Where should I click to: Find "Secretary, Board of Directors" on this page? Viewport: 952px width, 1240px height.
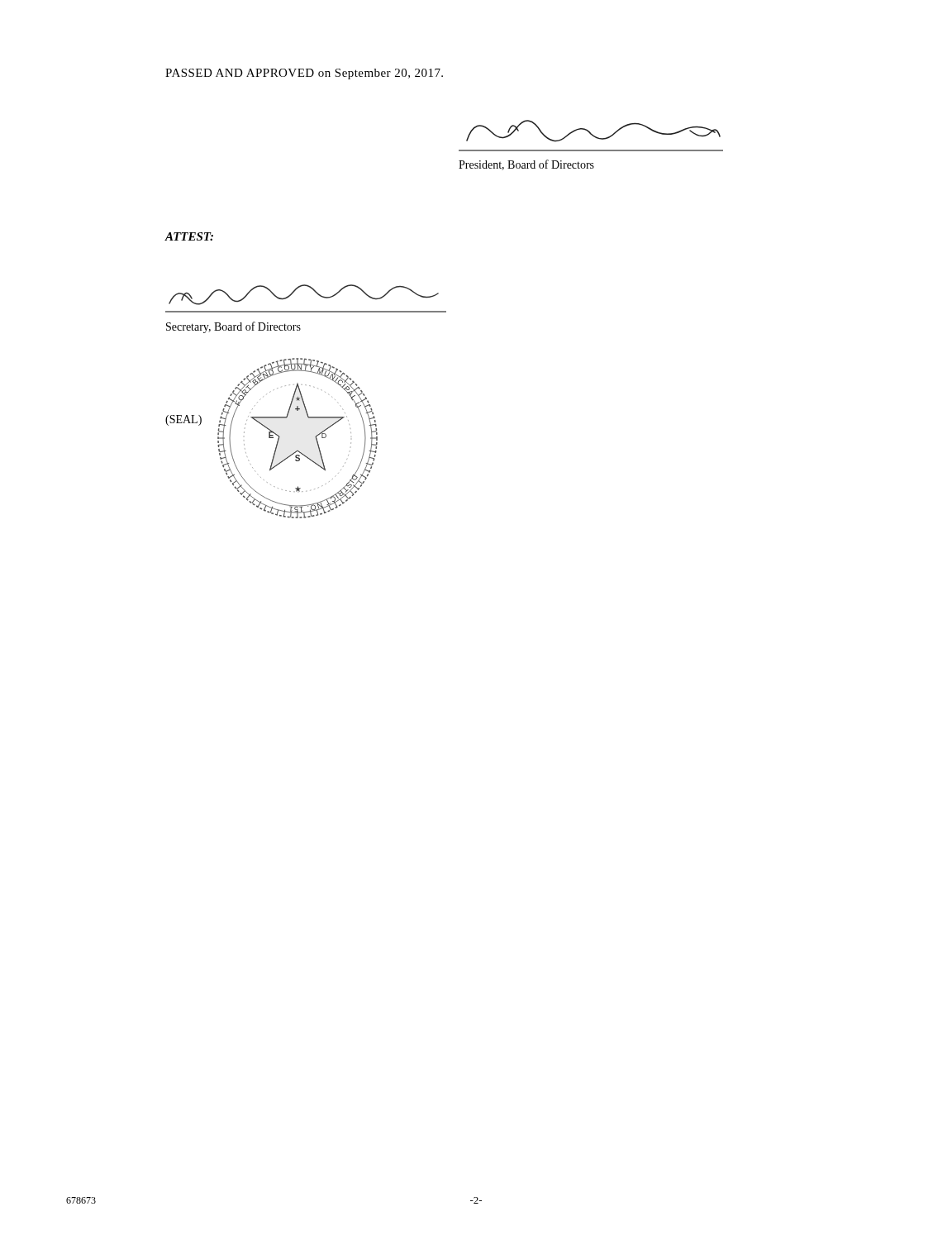tap(233, 327)
